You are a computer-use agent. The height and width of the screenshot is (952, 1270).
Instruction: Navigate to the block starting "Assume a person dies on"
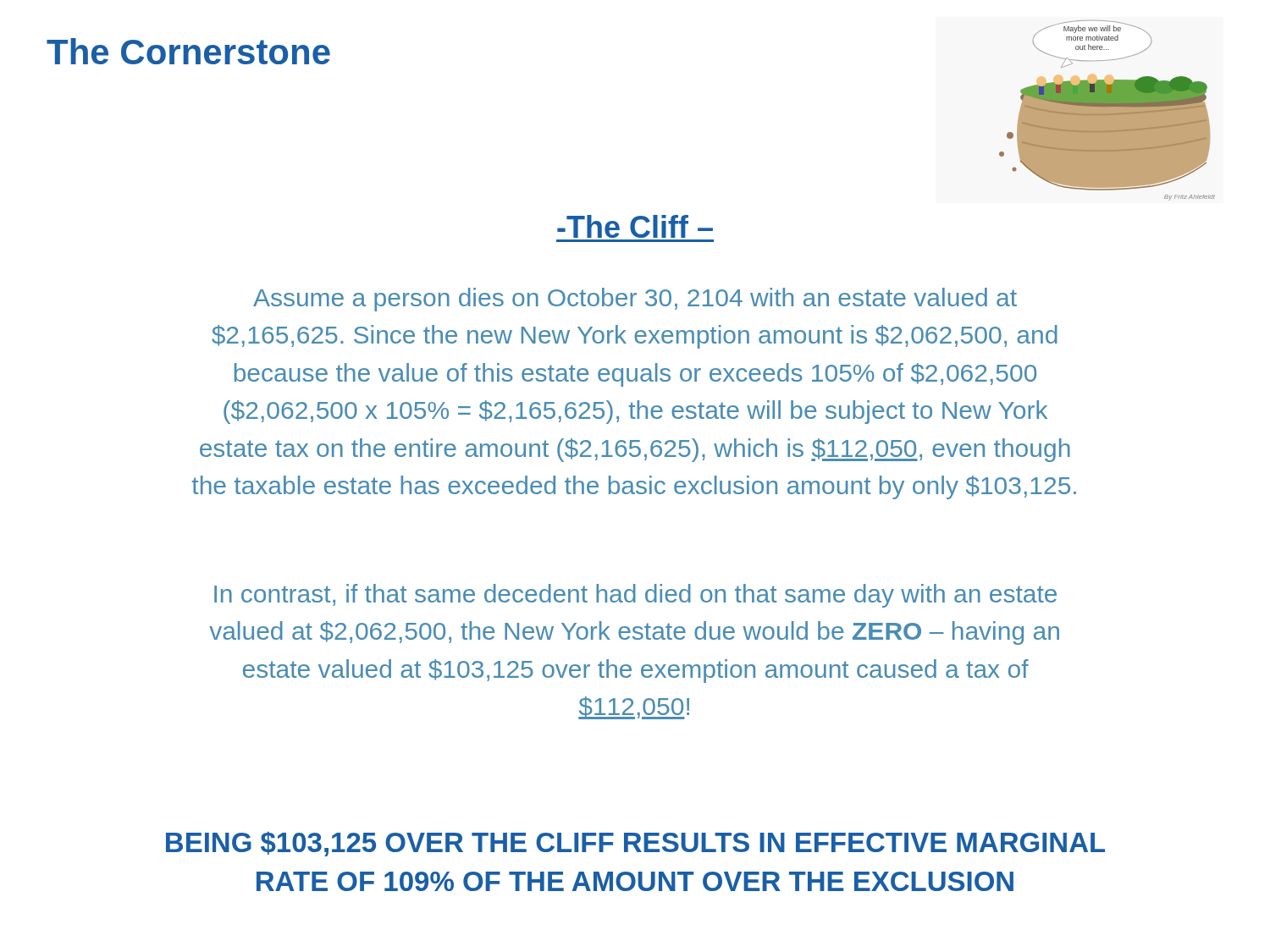click(635, 392)
